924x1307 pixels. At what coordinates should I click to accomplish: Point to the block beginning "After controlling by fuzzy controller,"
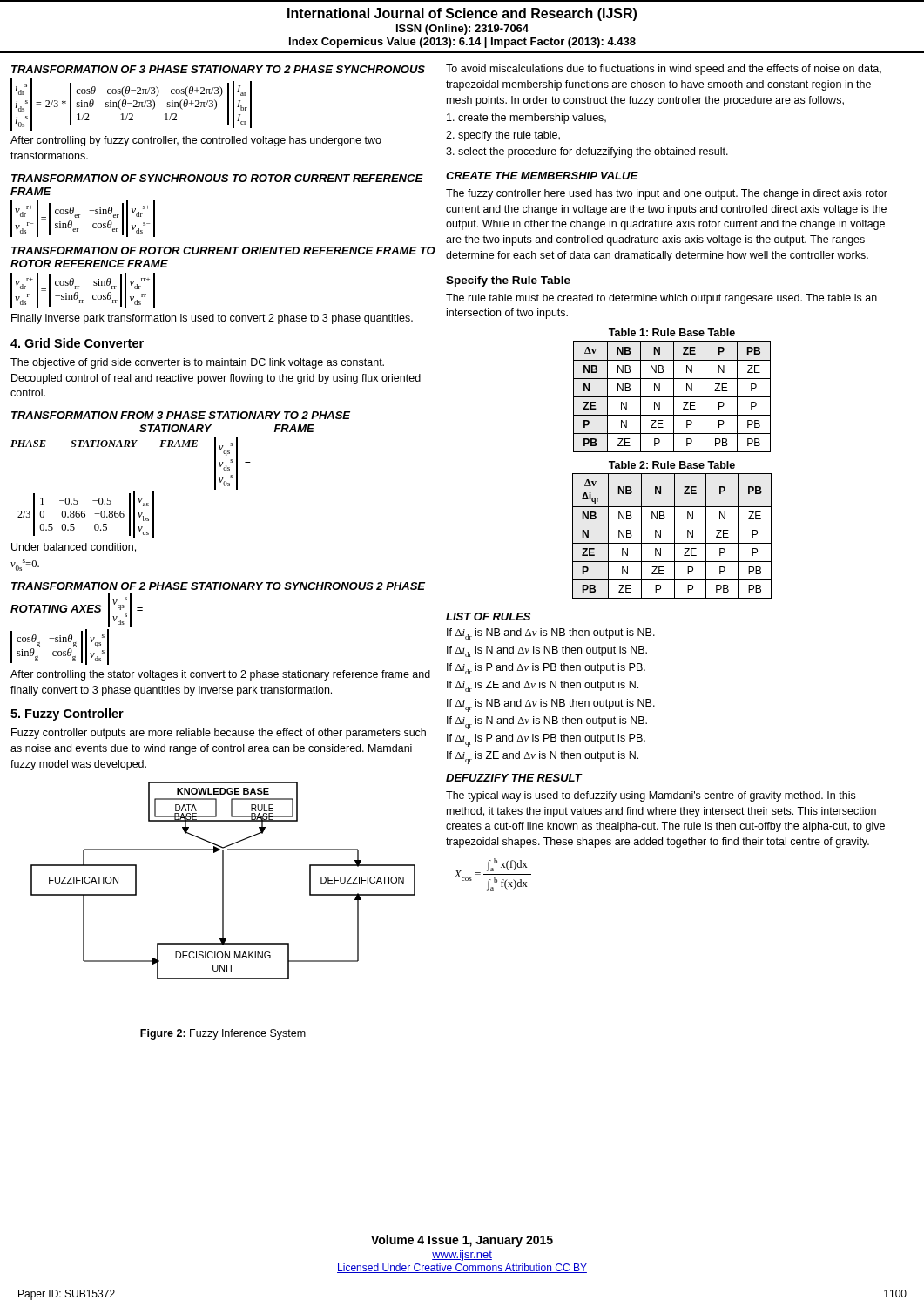coord(196,148)
